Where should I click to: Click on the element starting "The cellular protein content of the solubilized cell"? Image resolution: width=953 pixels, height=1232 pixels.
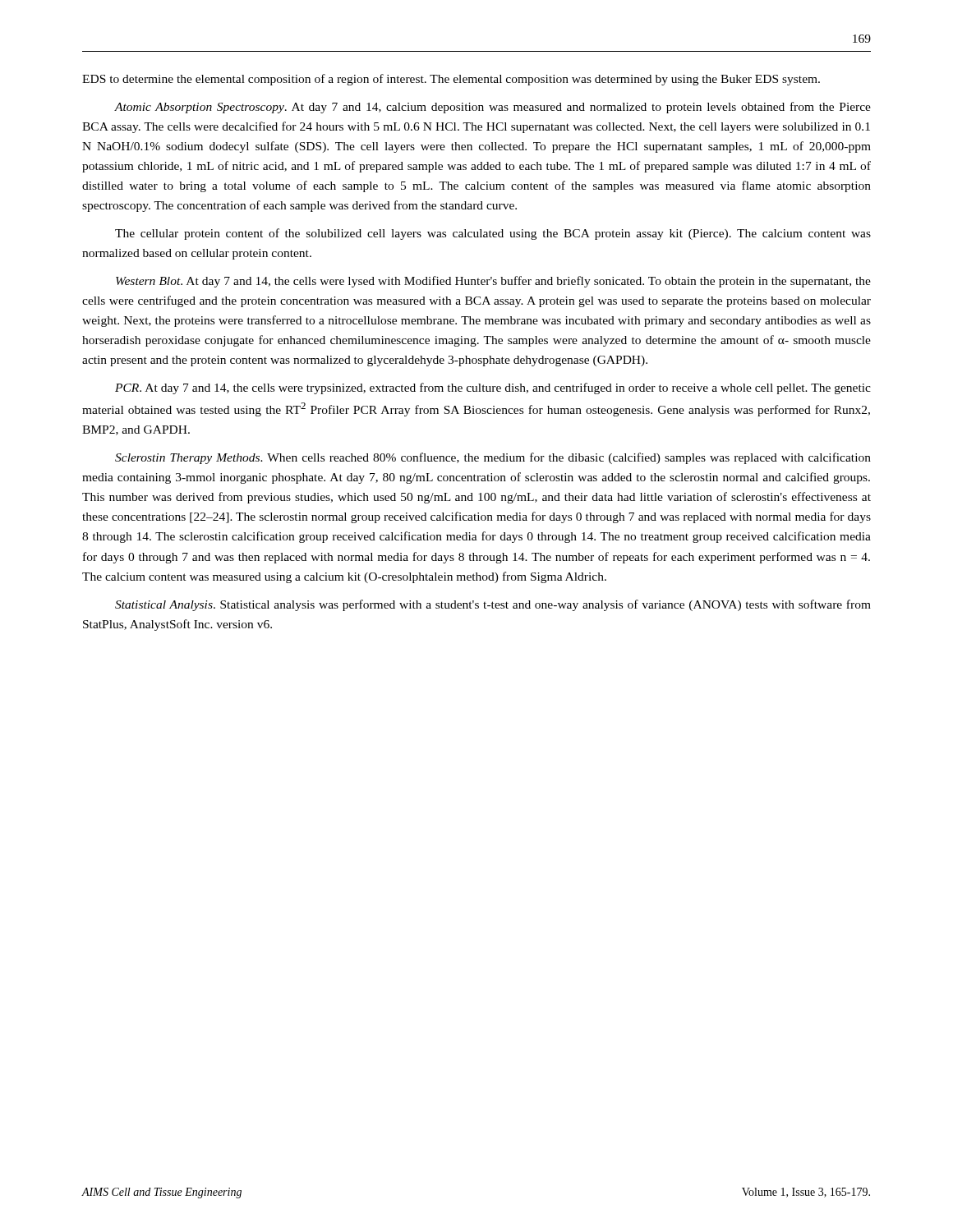(476, 243)
